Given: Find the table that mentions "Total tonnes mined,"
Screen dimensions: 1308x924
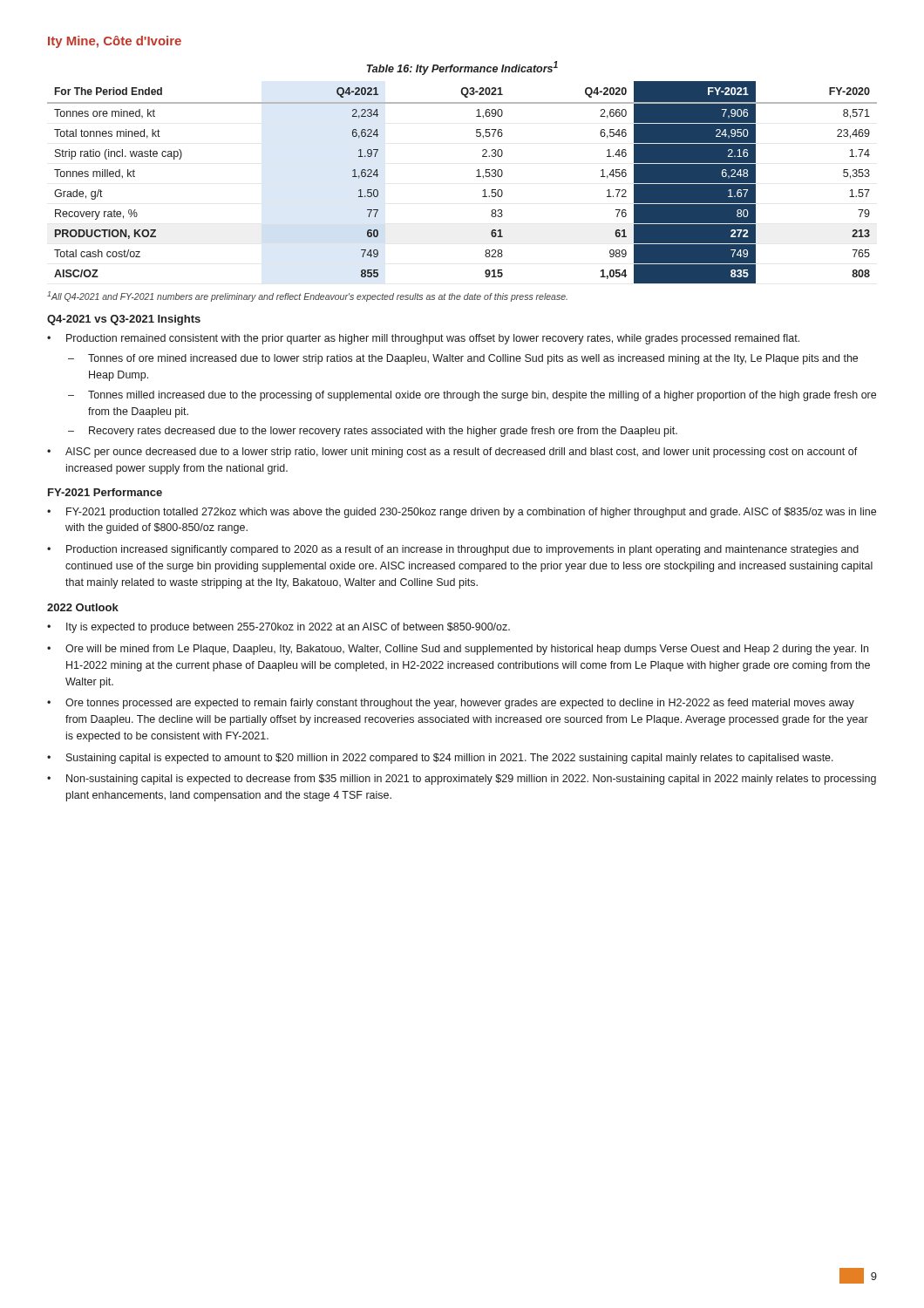Looking at the screenshot, I should click(x=462, y=183).
